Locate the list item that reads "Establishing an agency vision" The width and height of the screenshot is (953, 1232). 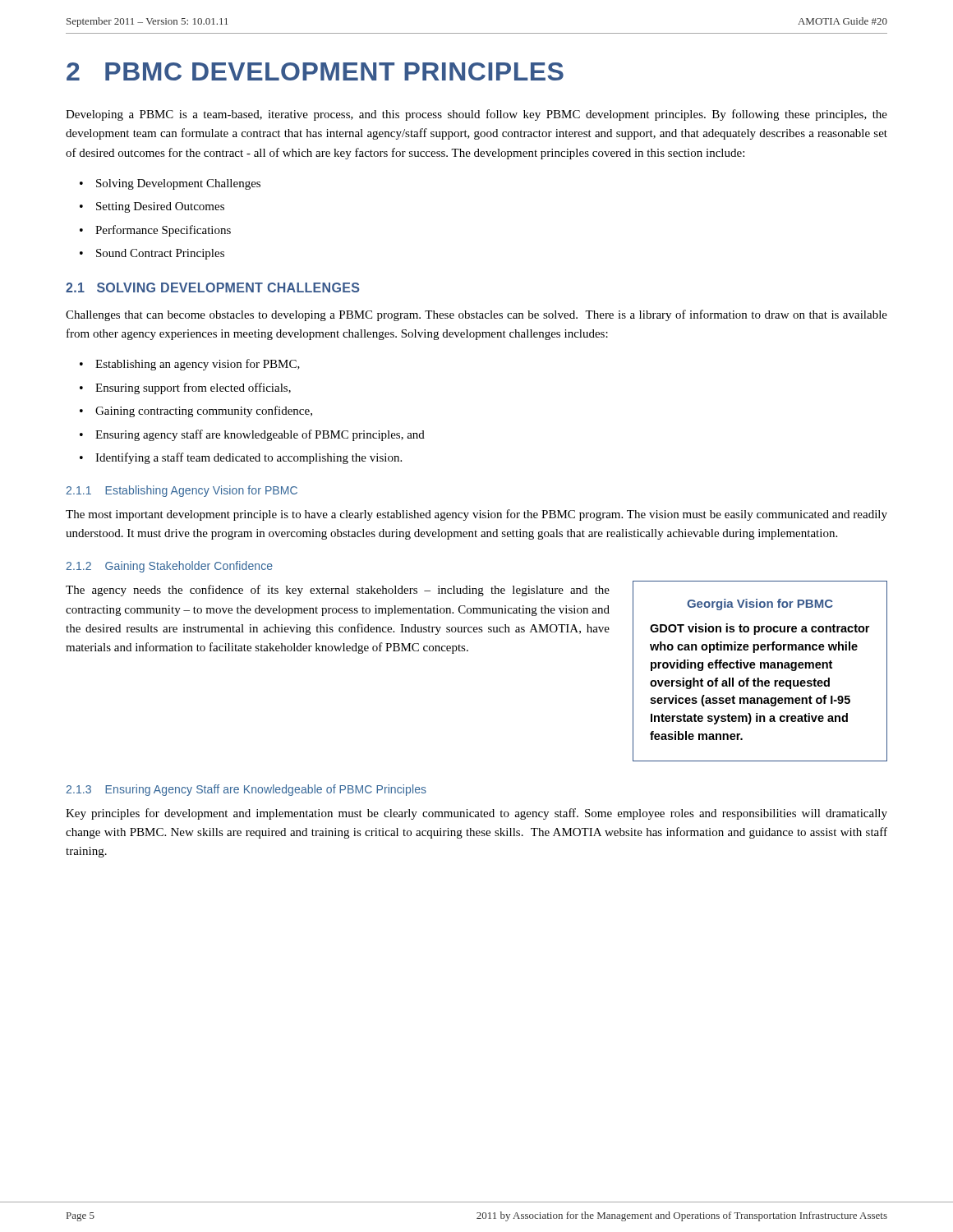click(198, 364)
